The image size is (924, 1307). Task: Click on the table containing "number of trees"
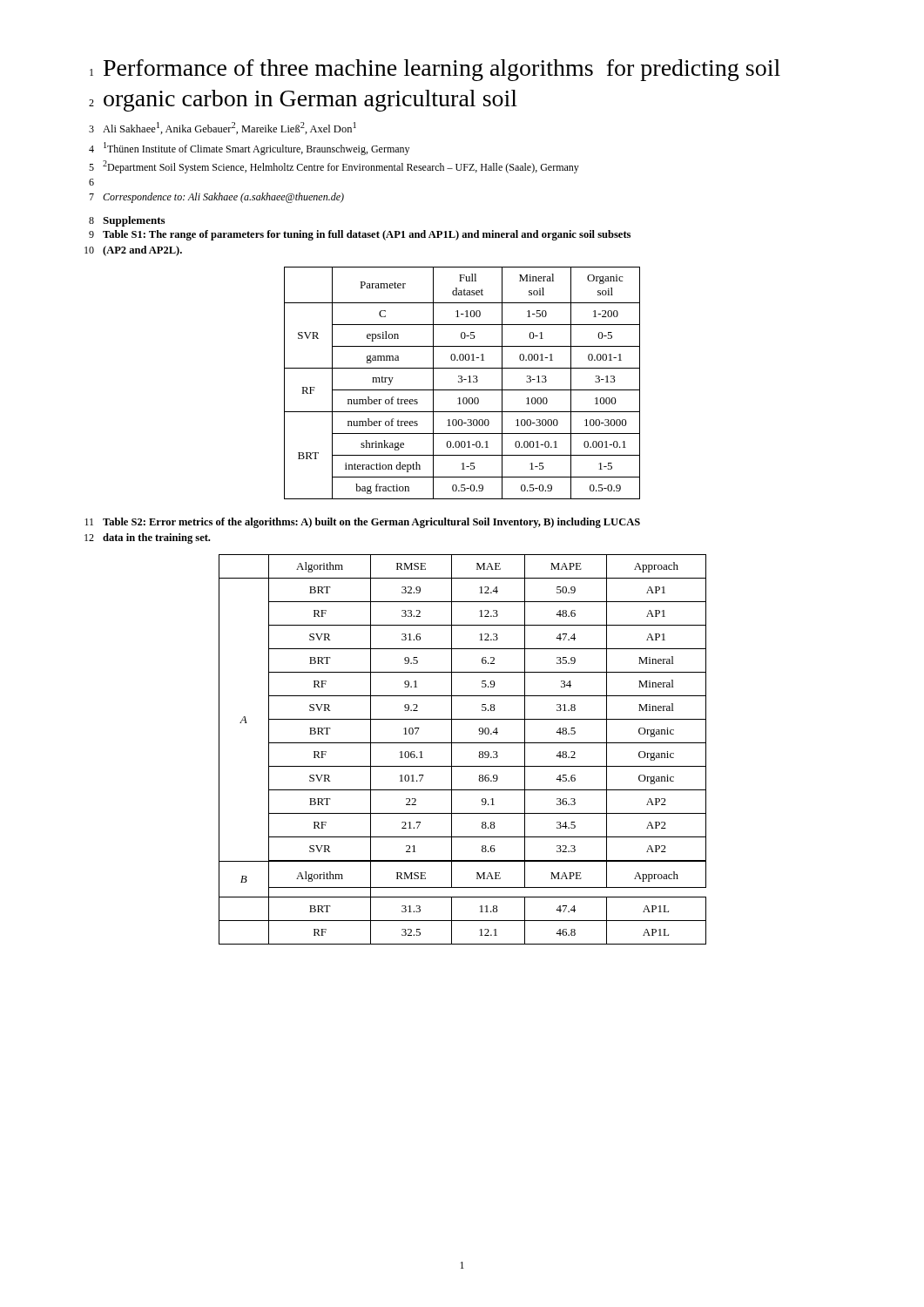462,383
